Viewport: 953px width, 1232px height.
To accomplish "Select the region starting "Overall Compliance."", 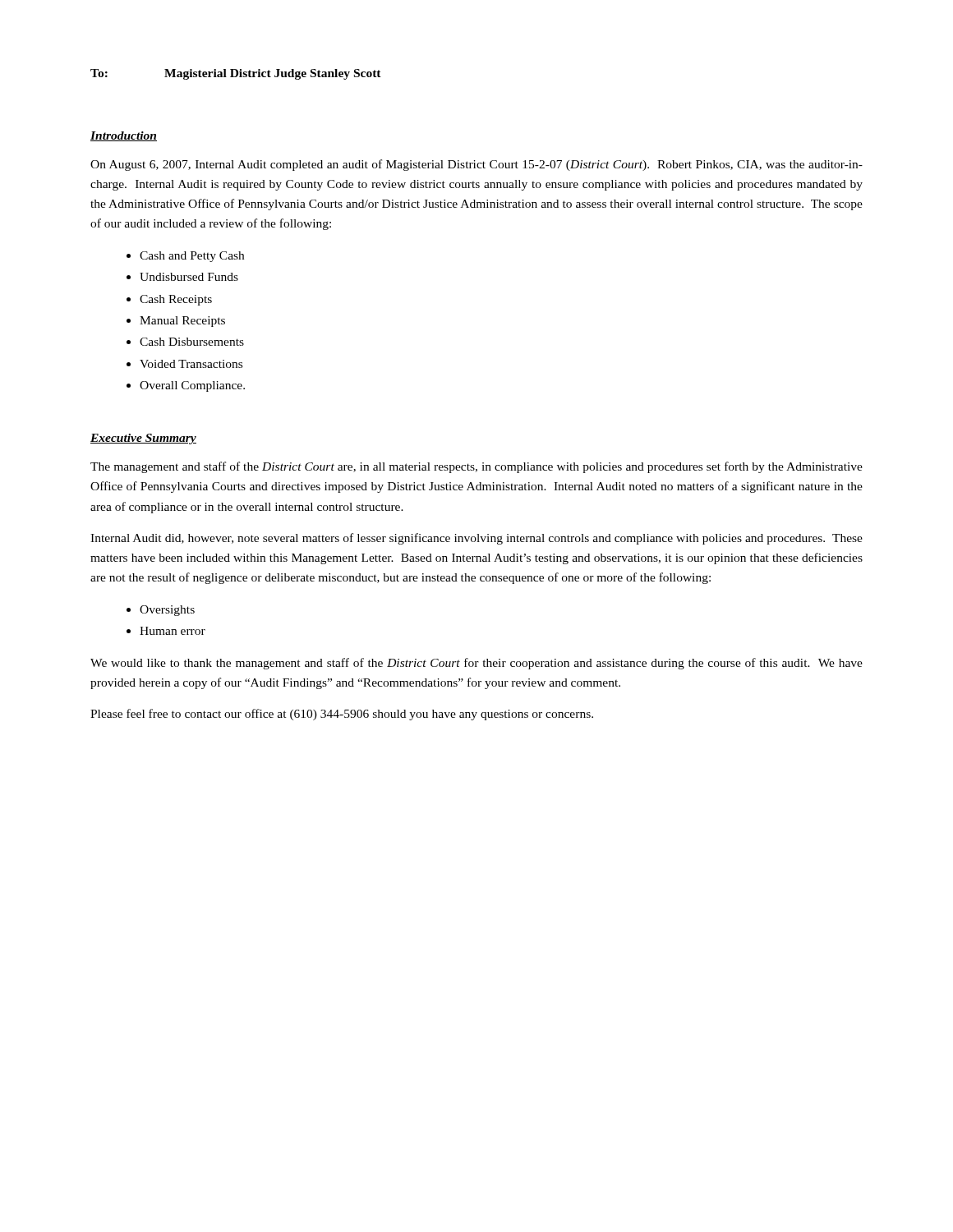I will pyautogui.click(x=193, y=385).
